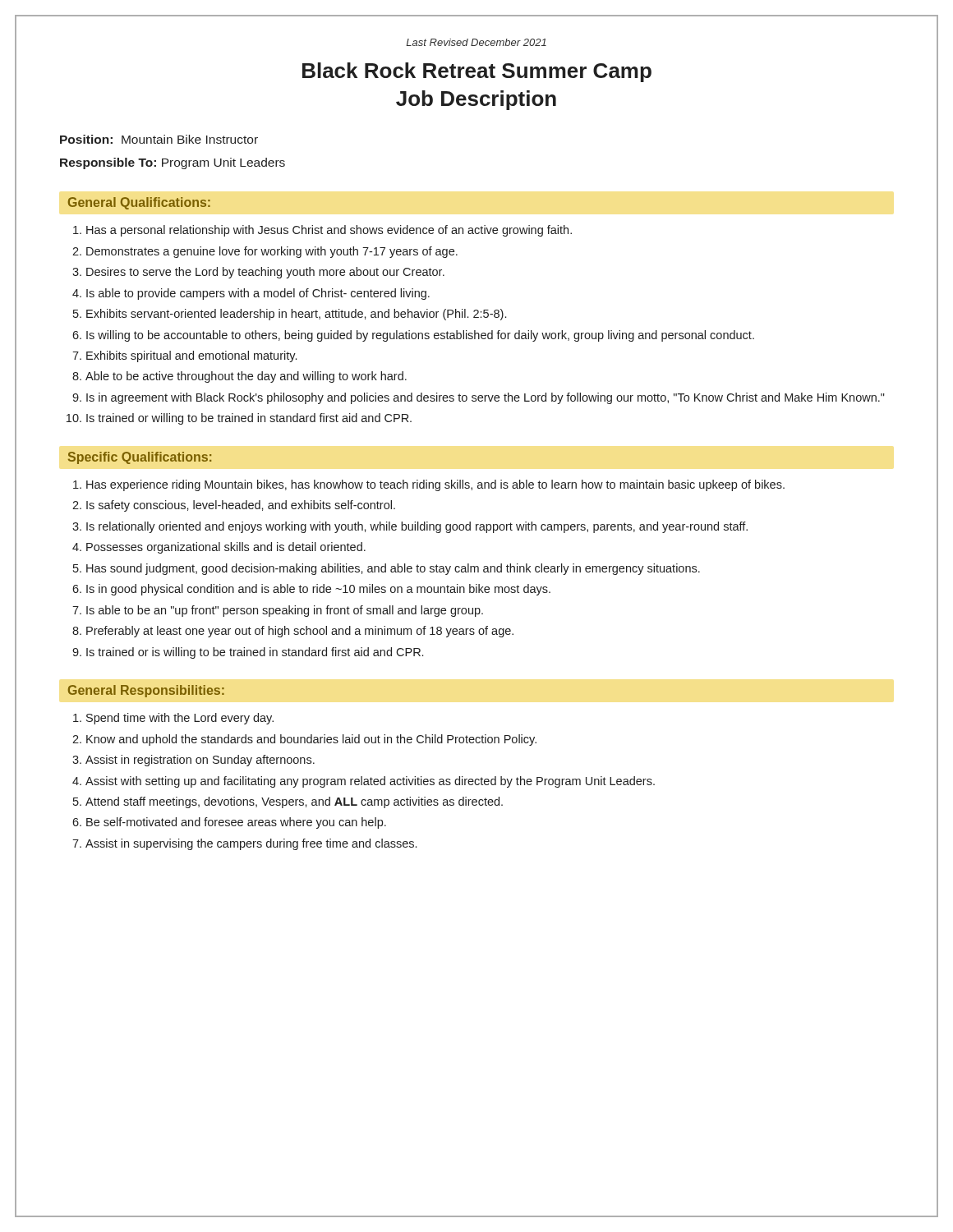Screen dimensions: 1232x953
Task: Locate the list item that says "4.Possesses organizational skills and"
Action: click(x=219, y=548)
